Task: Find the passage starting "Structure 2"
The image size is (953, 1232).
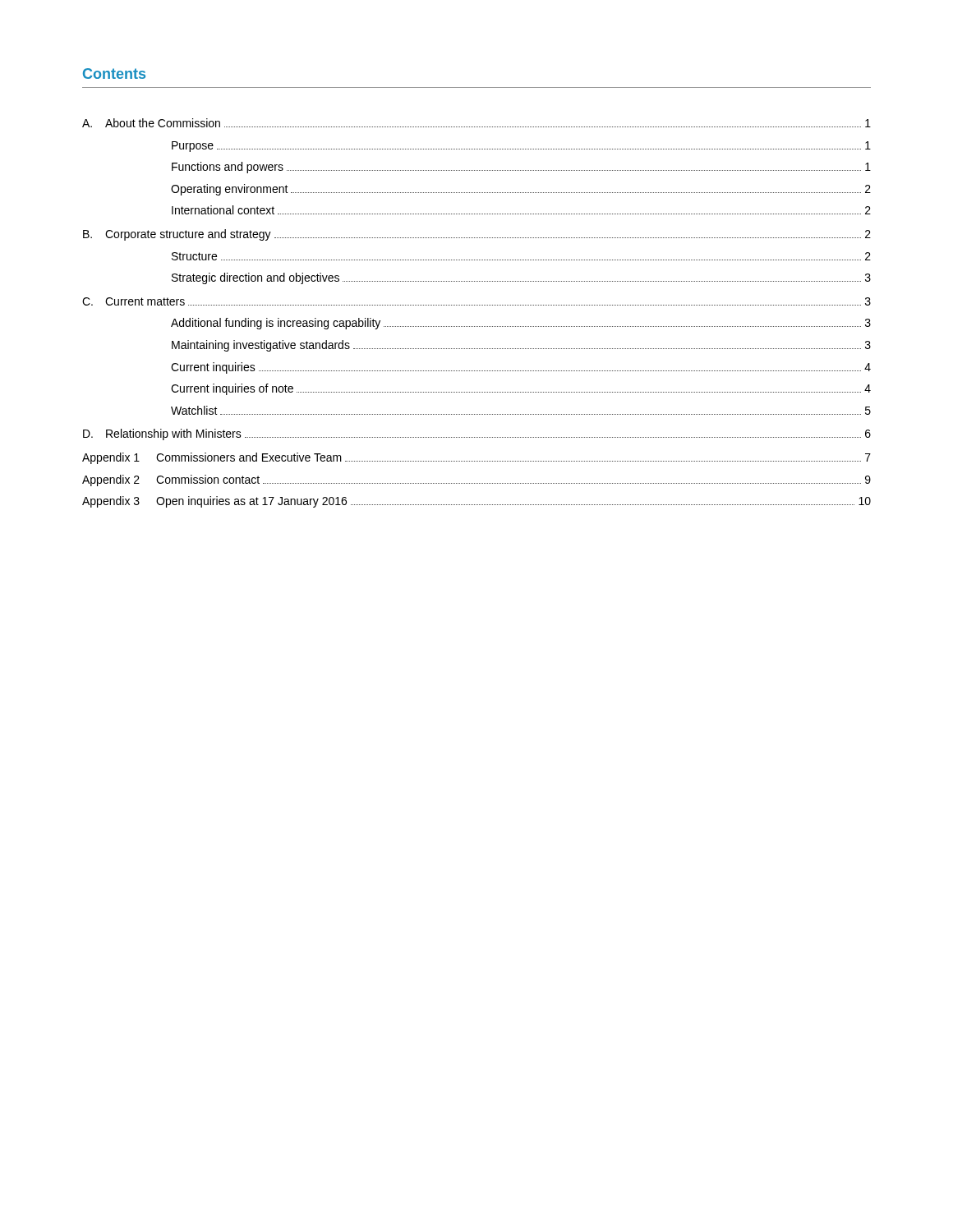Action: (521, 256)
